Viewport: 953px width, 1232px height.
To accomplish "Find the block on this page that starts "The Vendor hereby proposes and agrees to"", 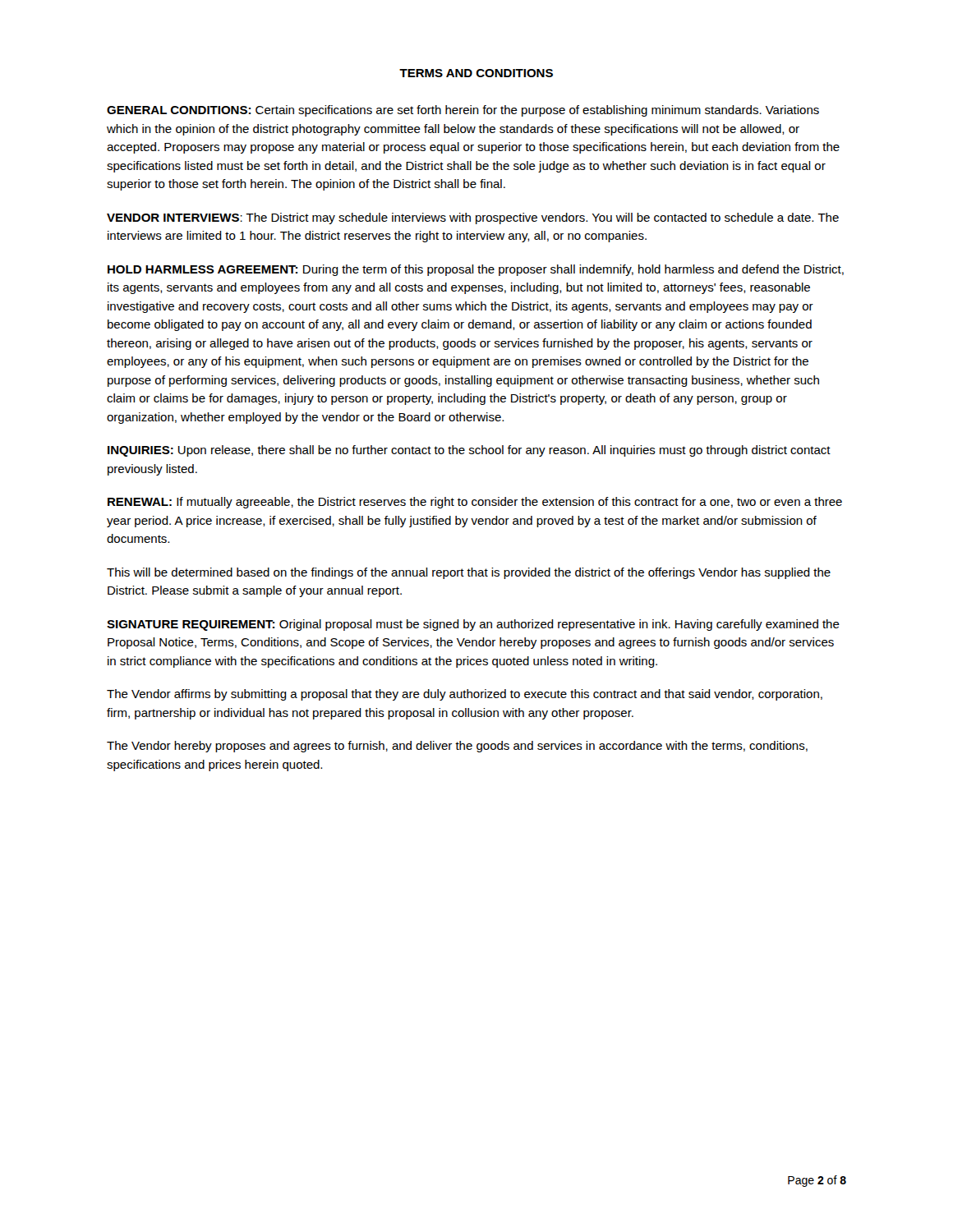I will (476, 755).
